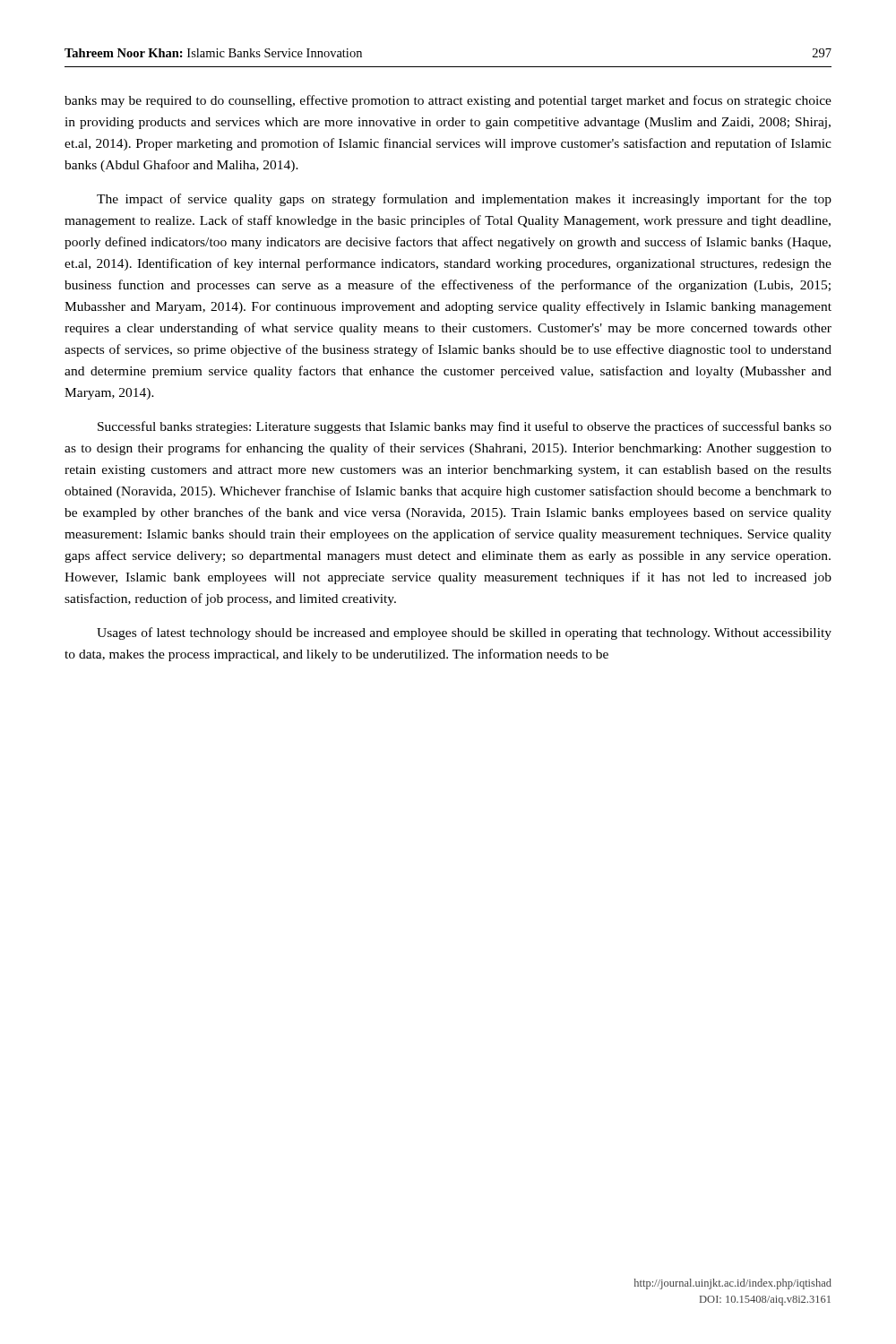Image resolution: width=896 pixels, height=1344 pixels.
Task: Navigate to the block starting "banks may be required to"
Action: (x=448, y=133)
